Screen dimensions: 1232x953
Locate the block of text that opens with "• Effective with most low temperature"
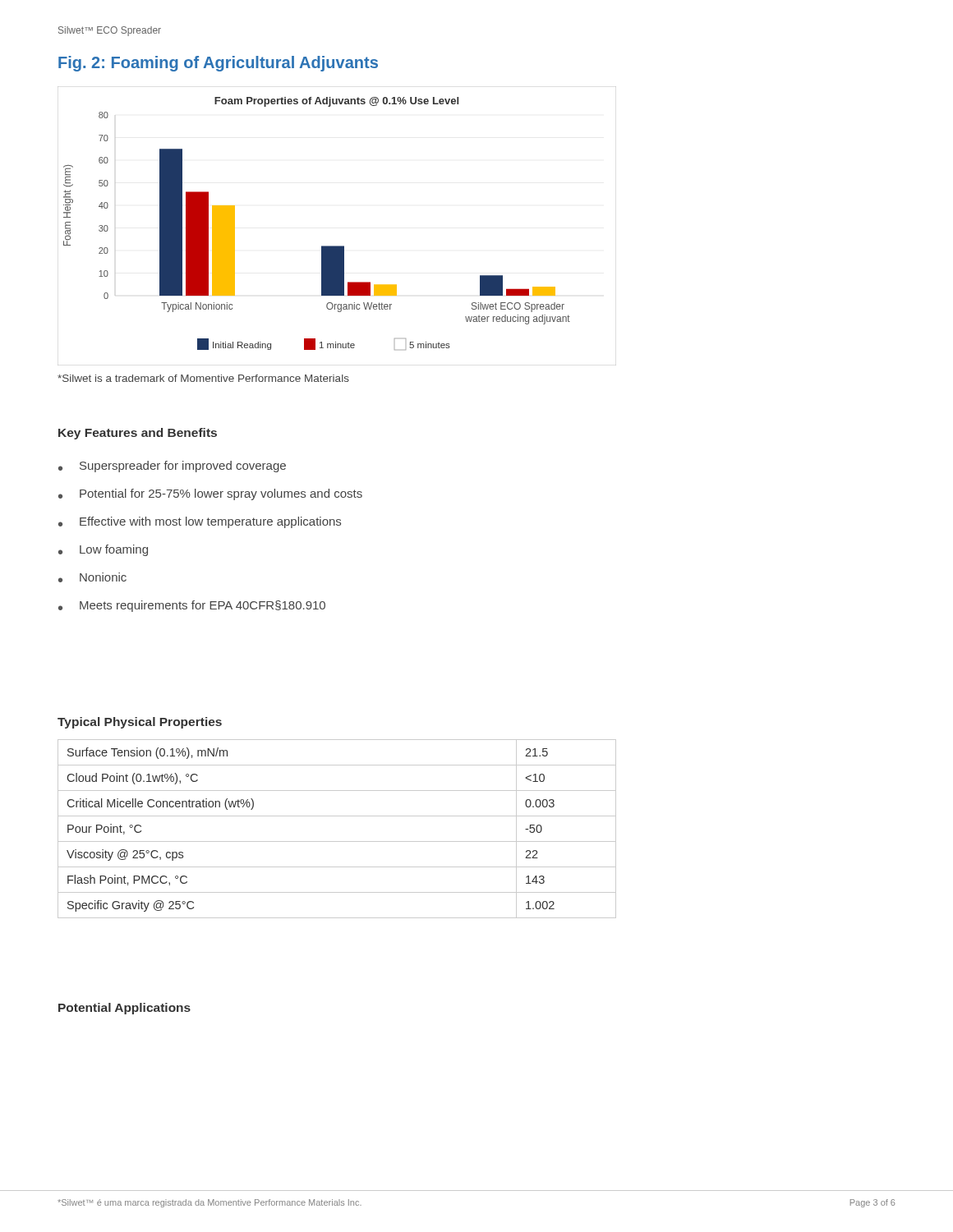(x=200, y=524)
